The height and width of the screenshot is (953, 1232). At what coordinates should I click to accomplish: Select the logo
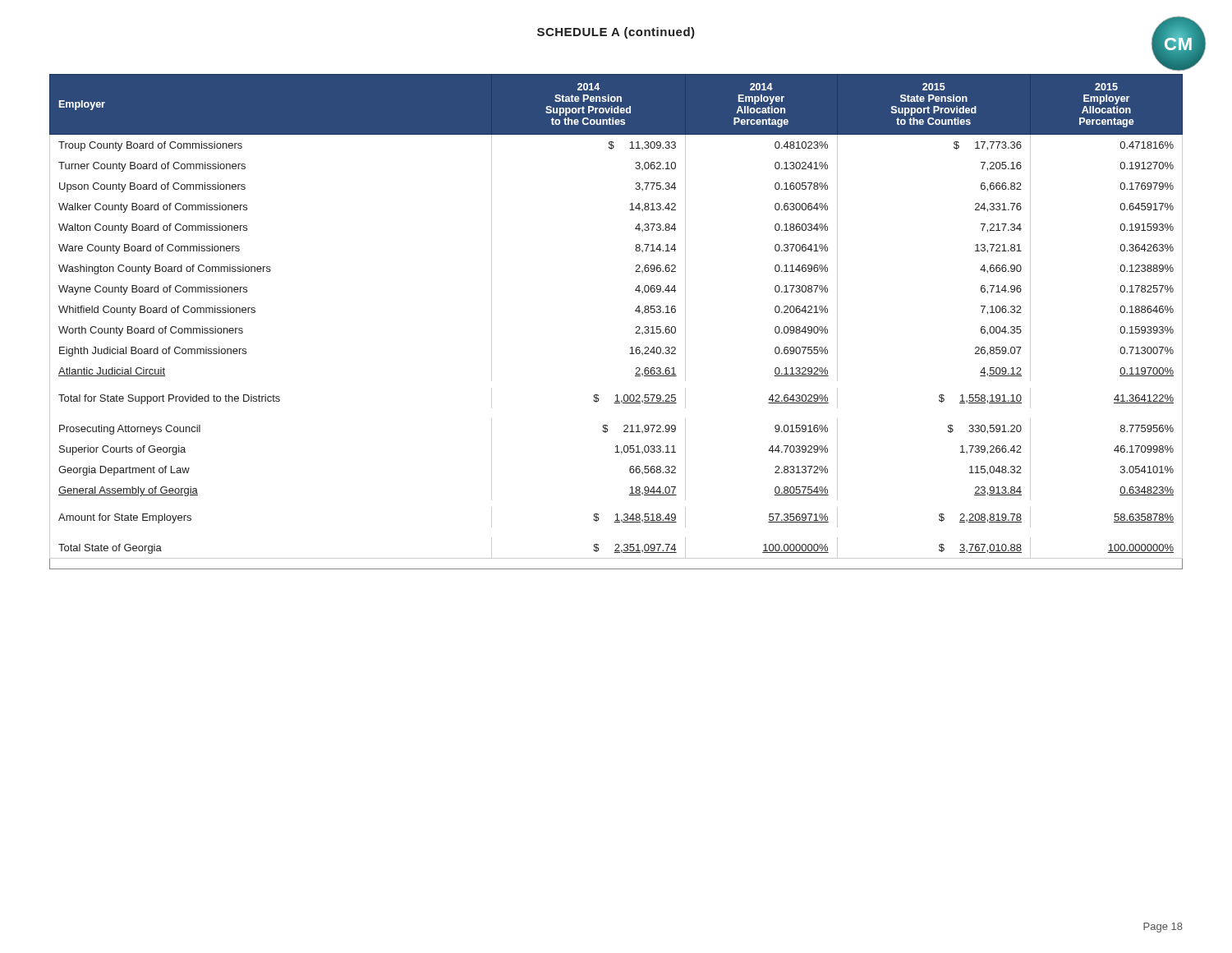point(1179,44)
